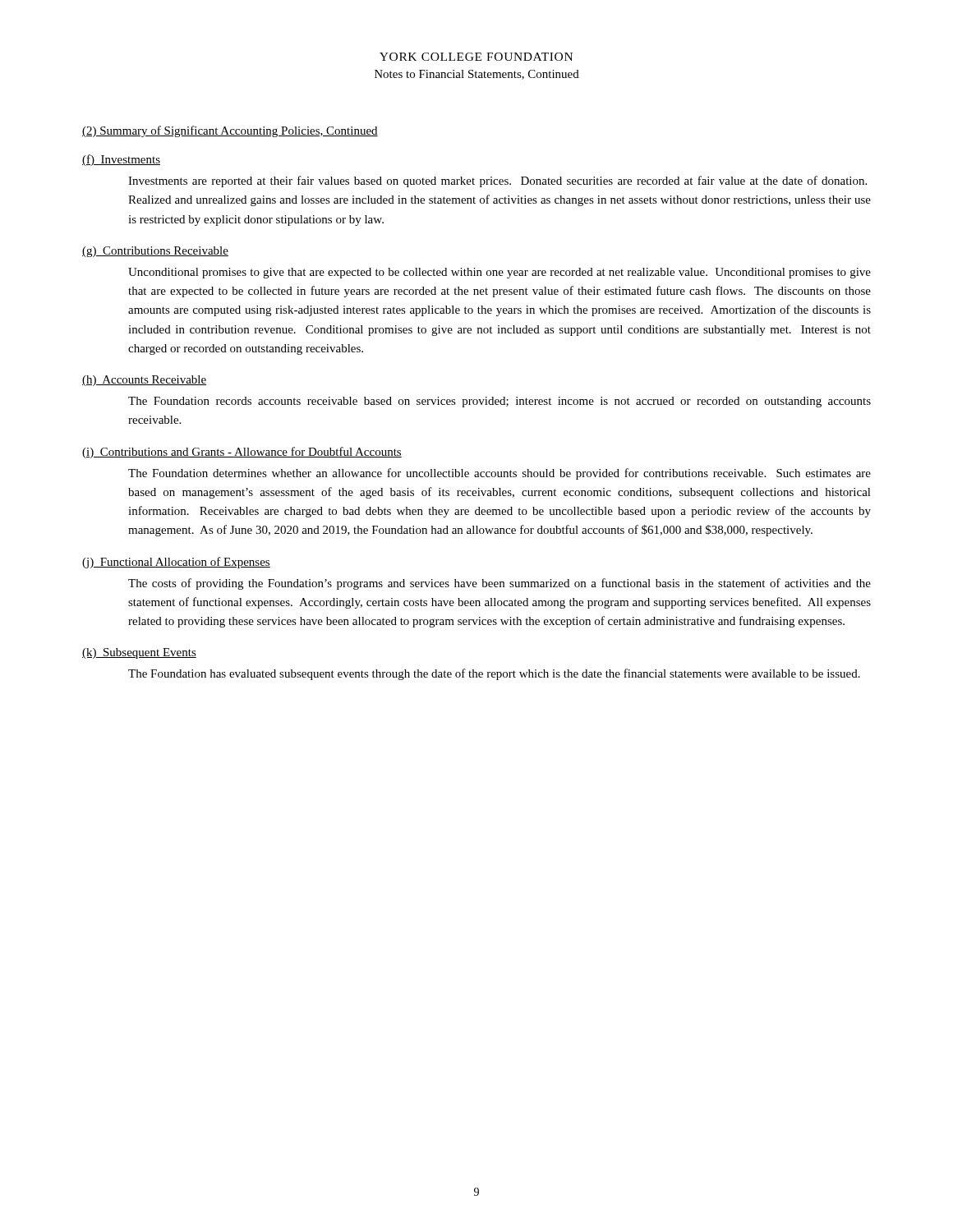Click on the text block starting "(h) Accounts Receivable"
The height and width of the screenshot is (1232, 953).
click(x=144, y=379)
